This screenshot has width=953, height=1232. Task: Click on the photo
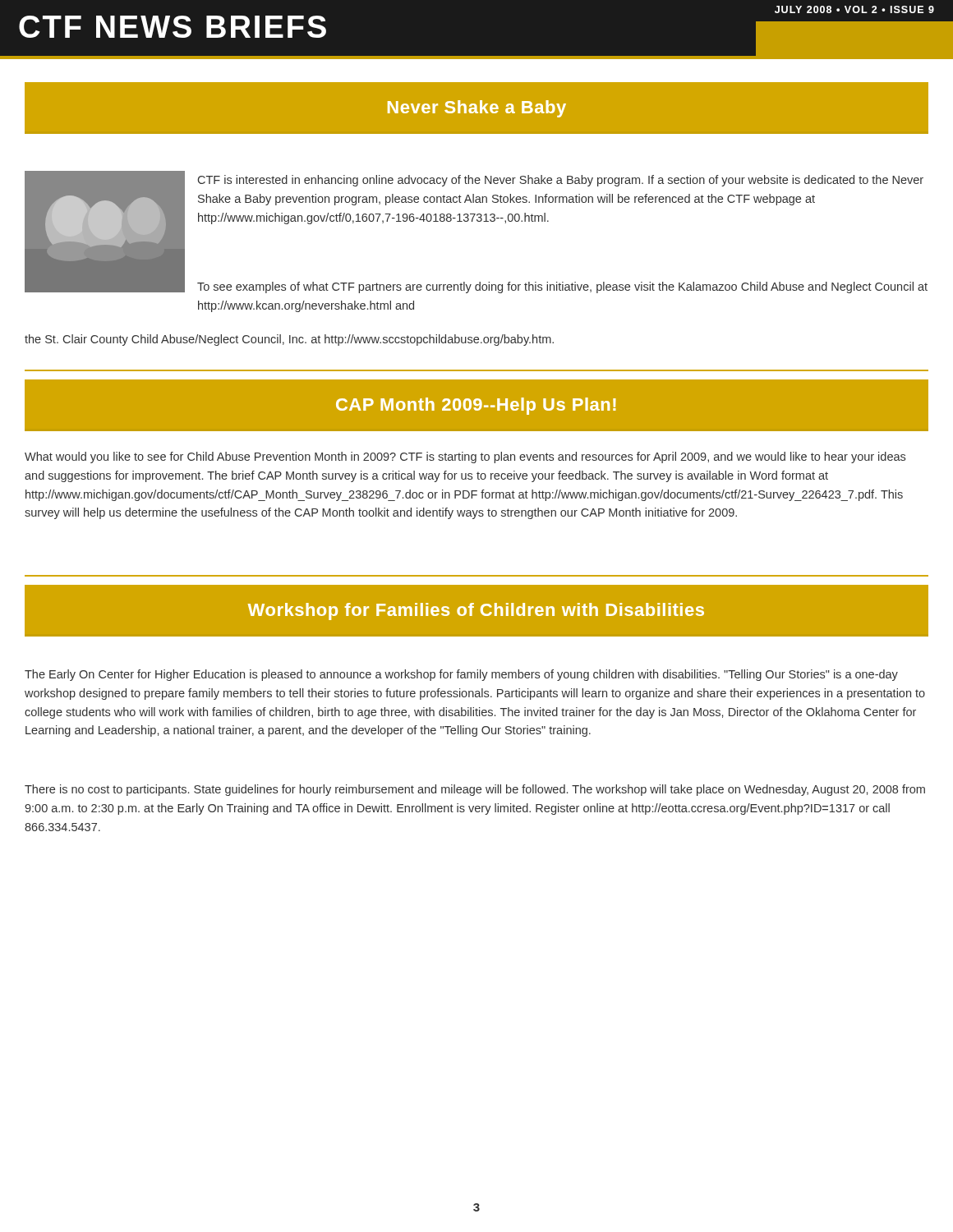point(105,232)
